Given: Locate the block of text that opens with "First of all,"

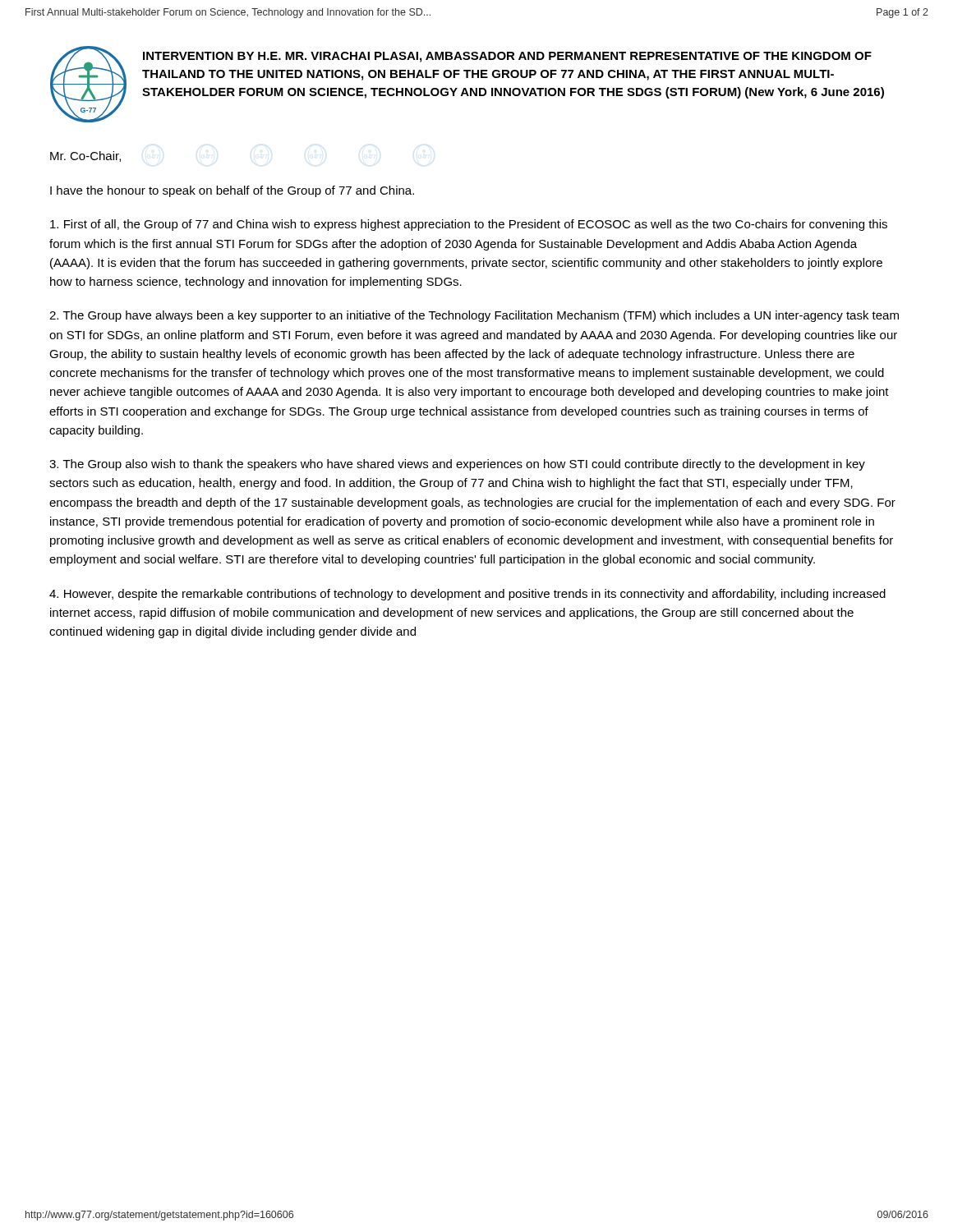Looking at the screenshot, I should point(468,253).
